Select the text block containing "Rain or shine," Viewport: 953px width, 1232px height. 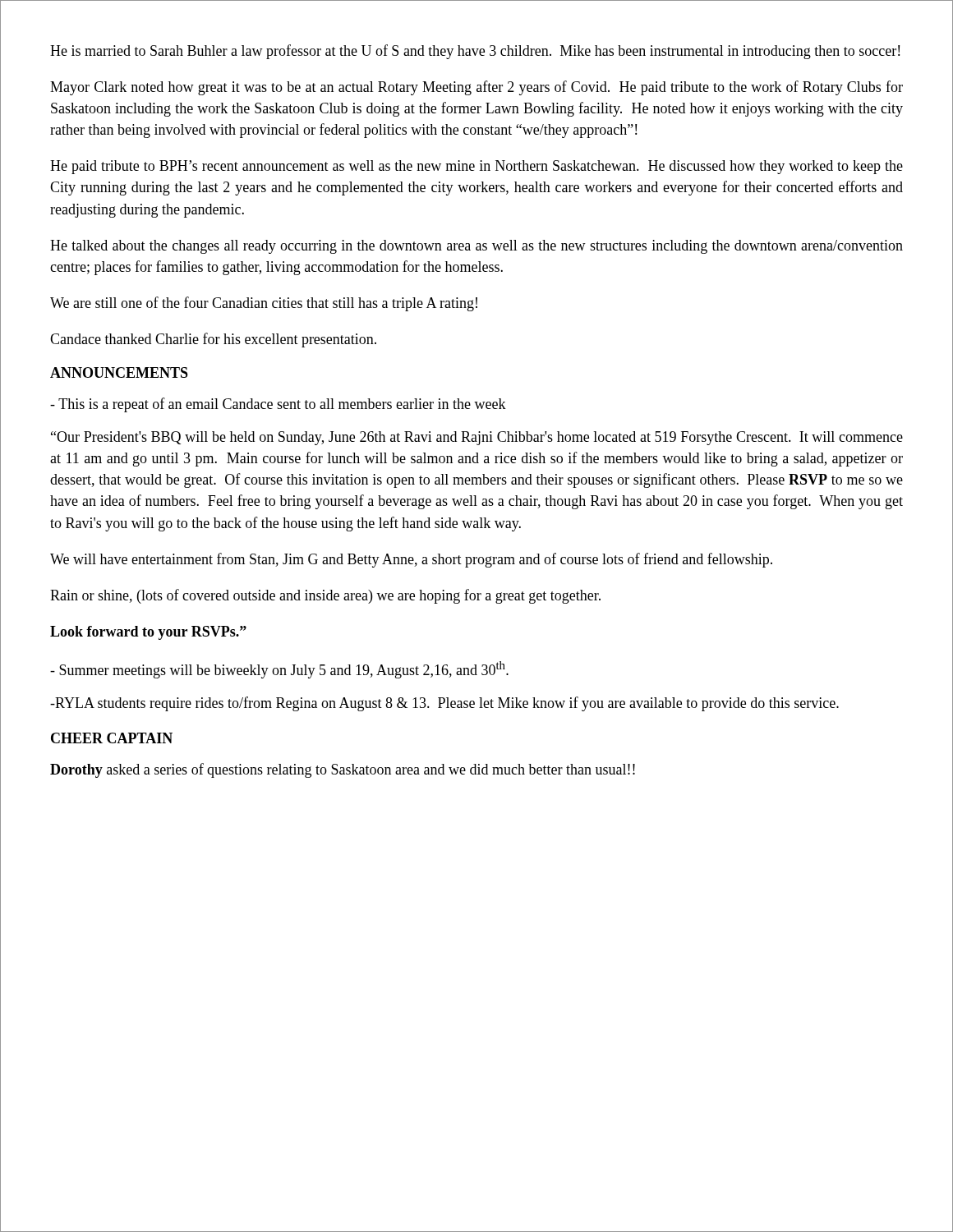(326, 595)
